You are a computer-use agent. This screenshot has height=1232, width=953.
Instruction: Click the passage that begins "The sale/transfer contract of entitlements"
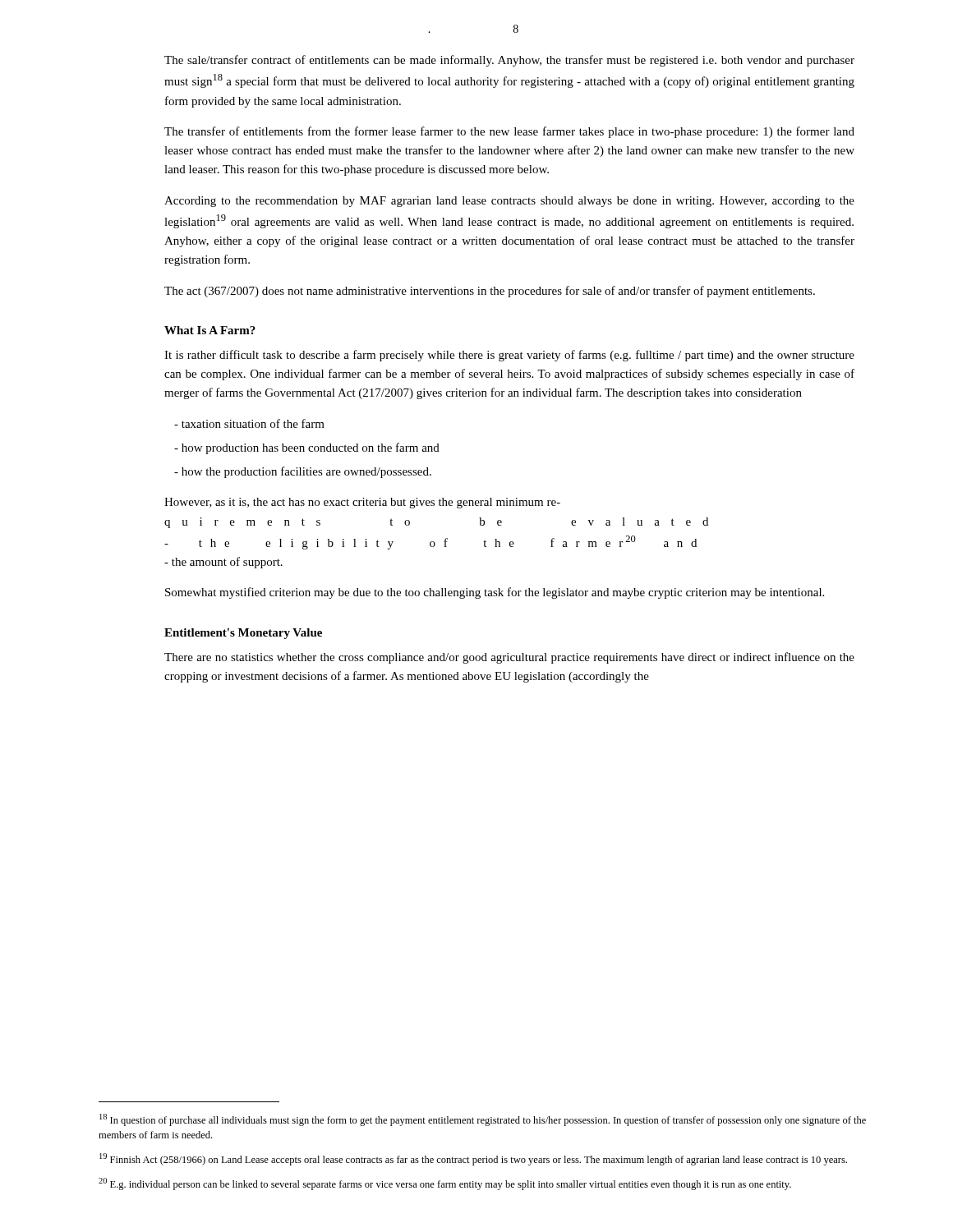(x=509, y=80)
